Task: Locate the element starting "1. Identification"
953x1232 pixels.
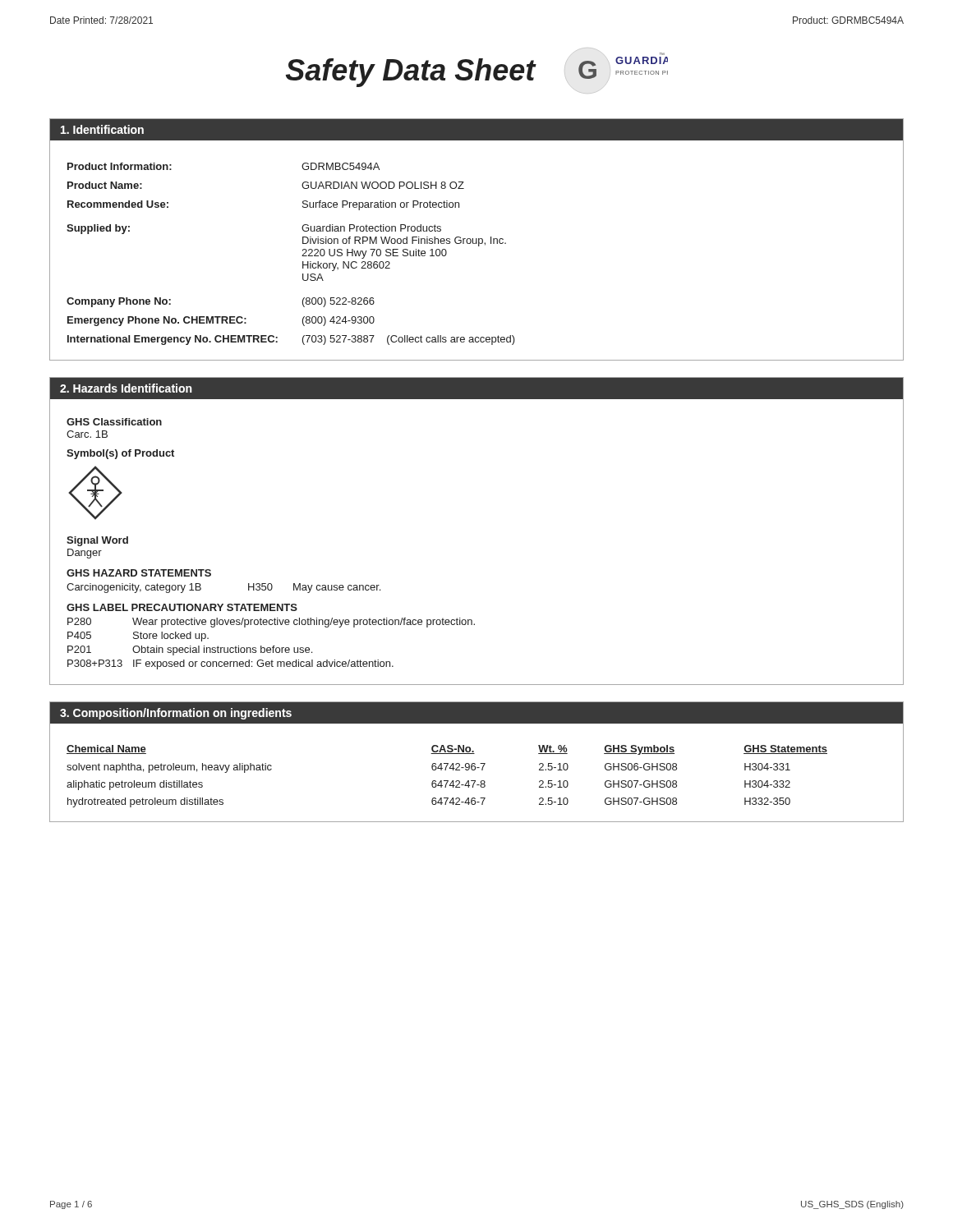Action: tap(102, 130)
